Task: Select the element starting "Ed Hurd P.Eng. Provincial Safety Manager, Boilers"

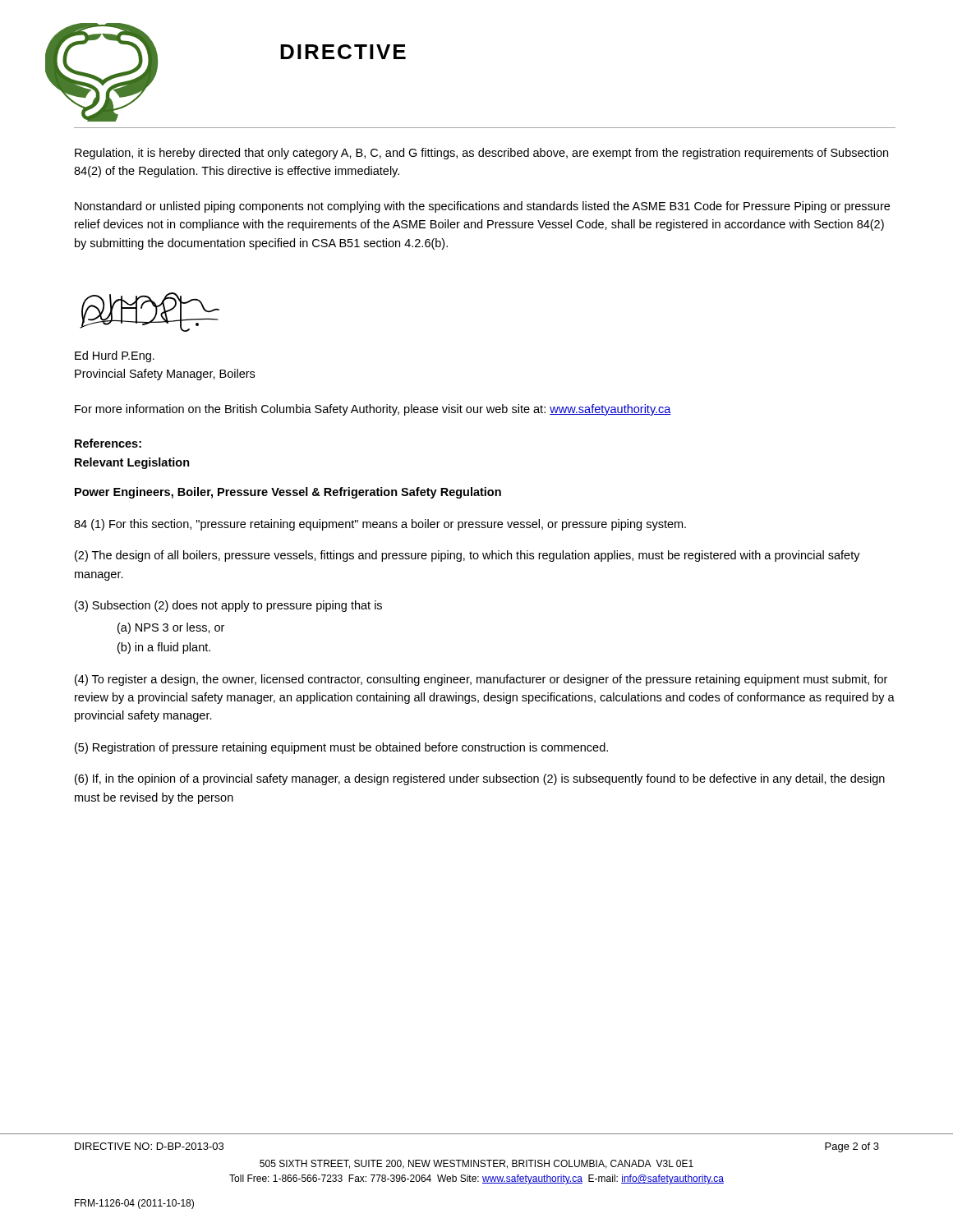Action: click(x=165, y=365)
